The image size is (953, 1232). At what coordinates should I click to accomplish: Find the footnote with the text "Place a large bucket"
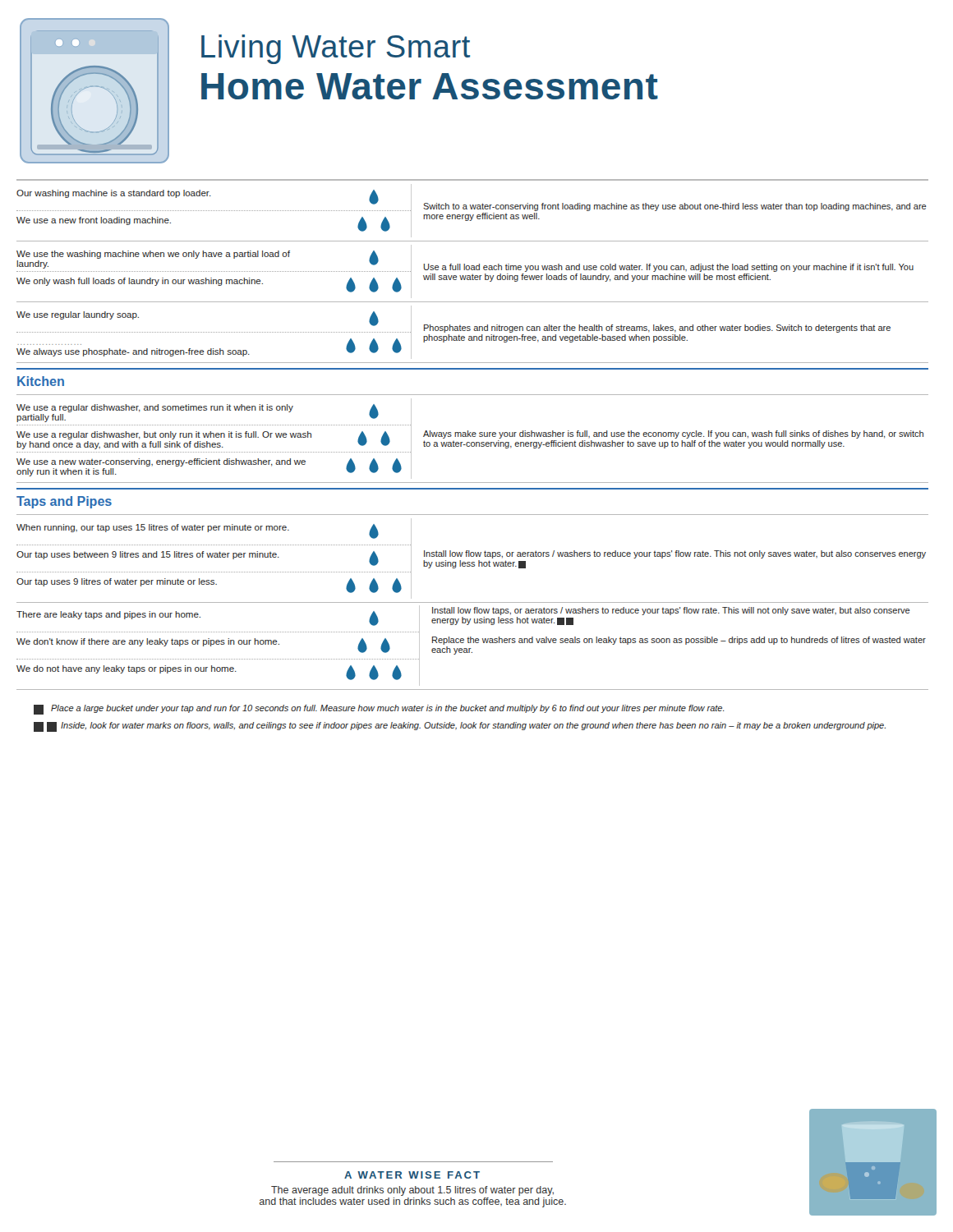point(468,710)
